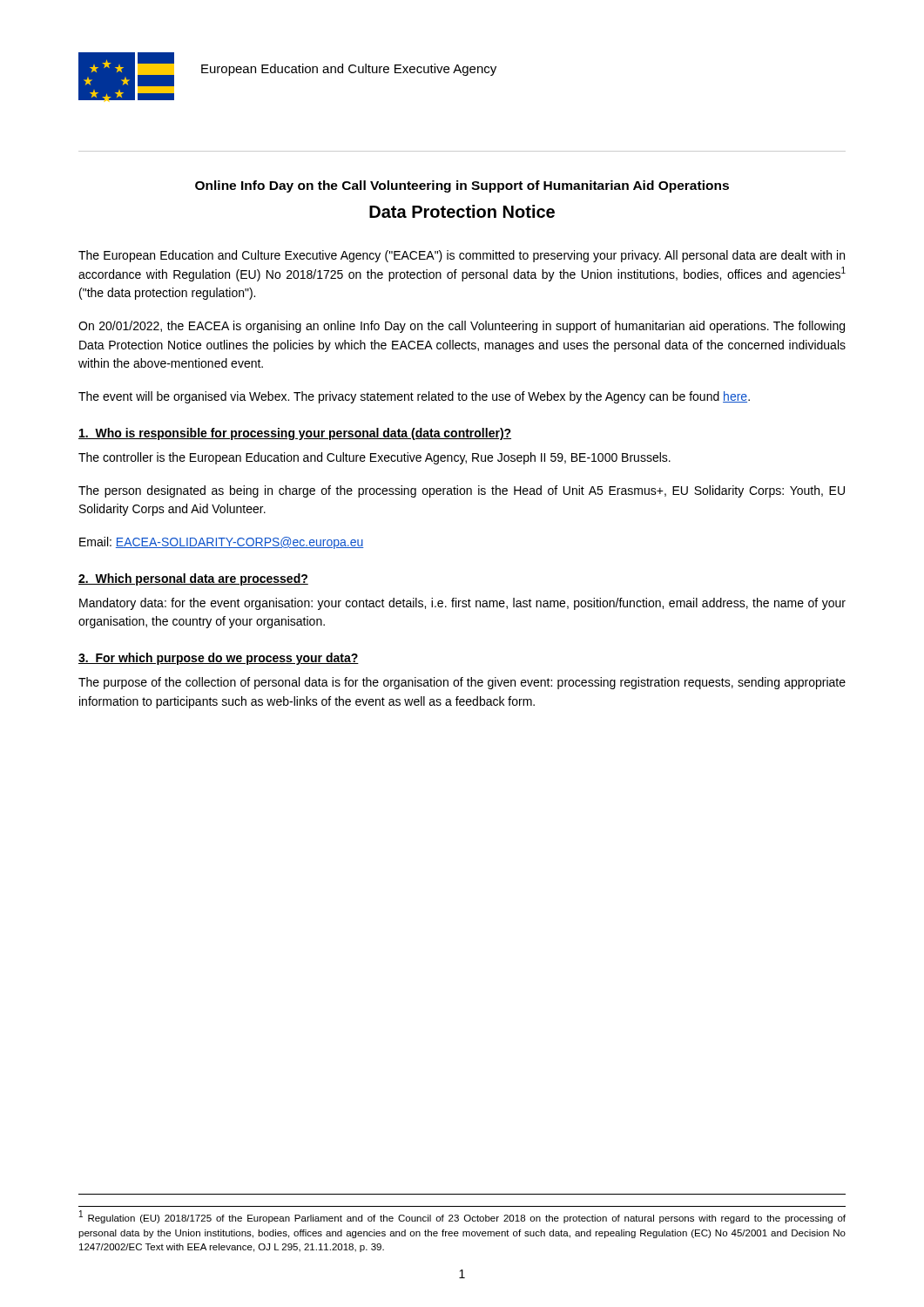Click on the region starting "The person designated as being in charge"
Image resolution: width=924 pixels, height=1307 pixels.
coord(462,500)
